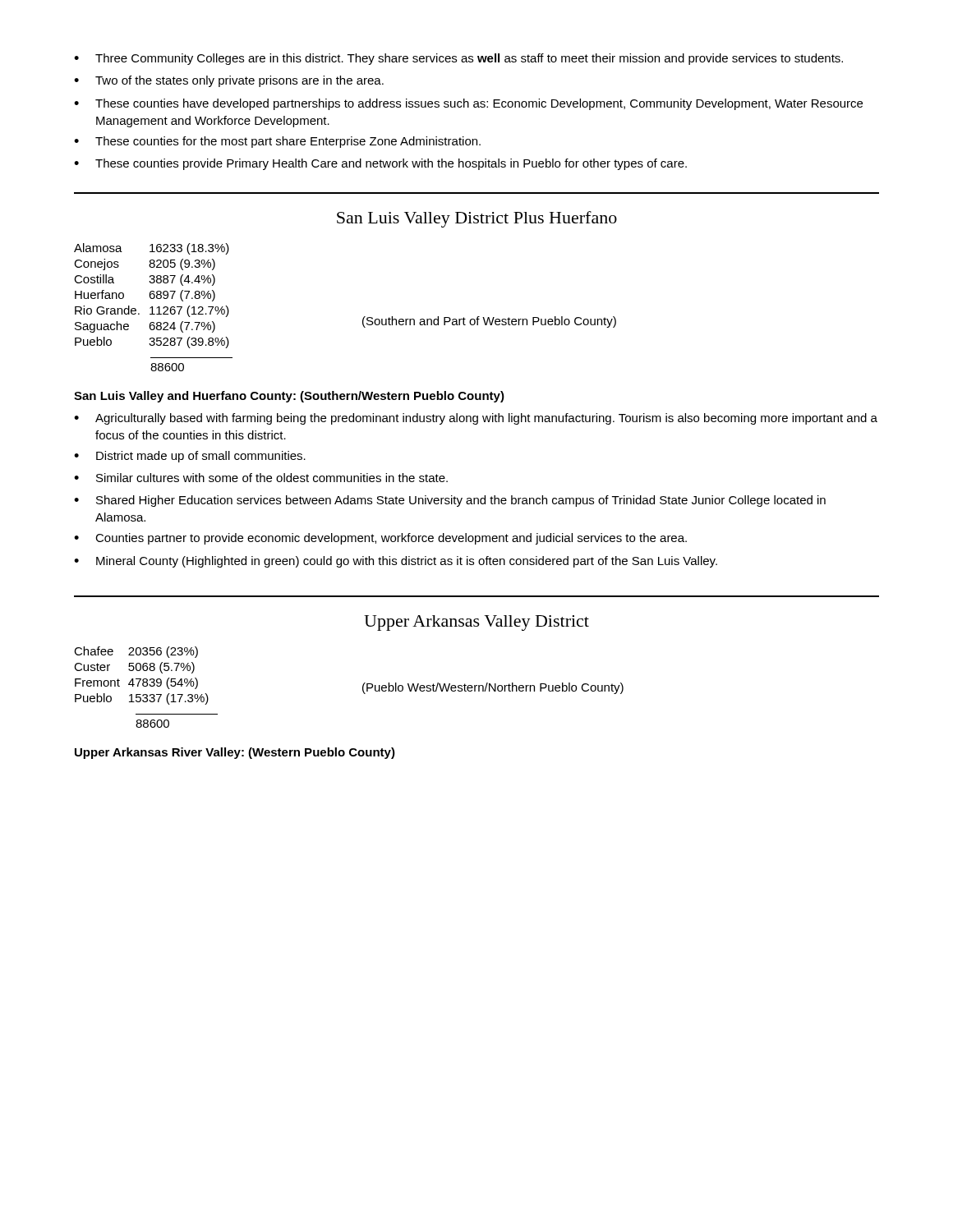Click on the element starting "• These counties for"
This screenshot has height=1232, width=953.
pos(278,142)
